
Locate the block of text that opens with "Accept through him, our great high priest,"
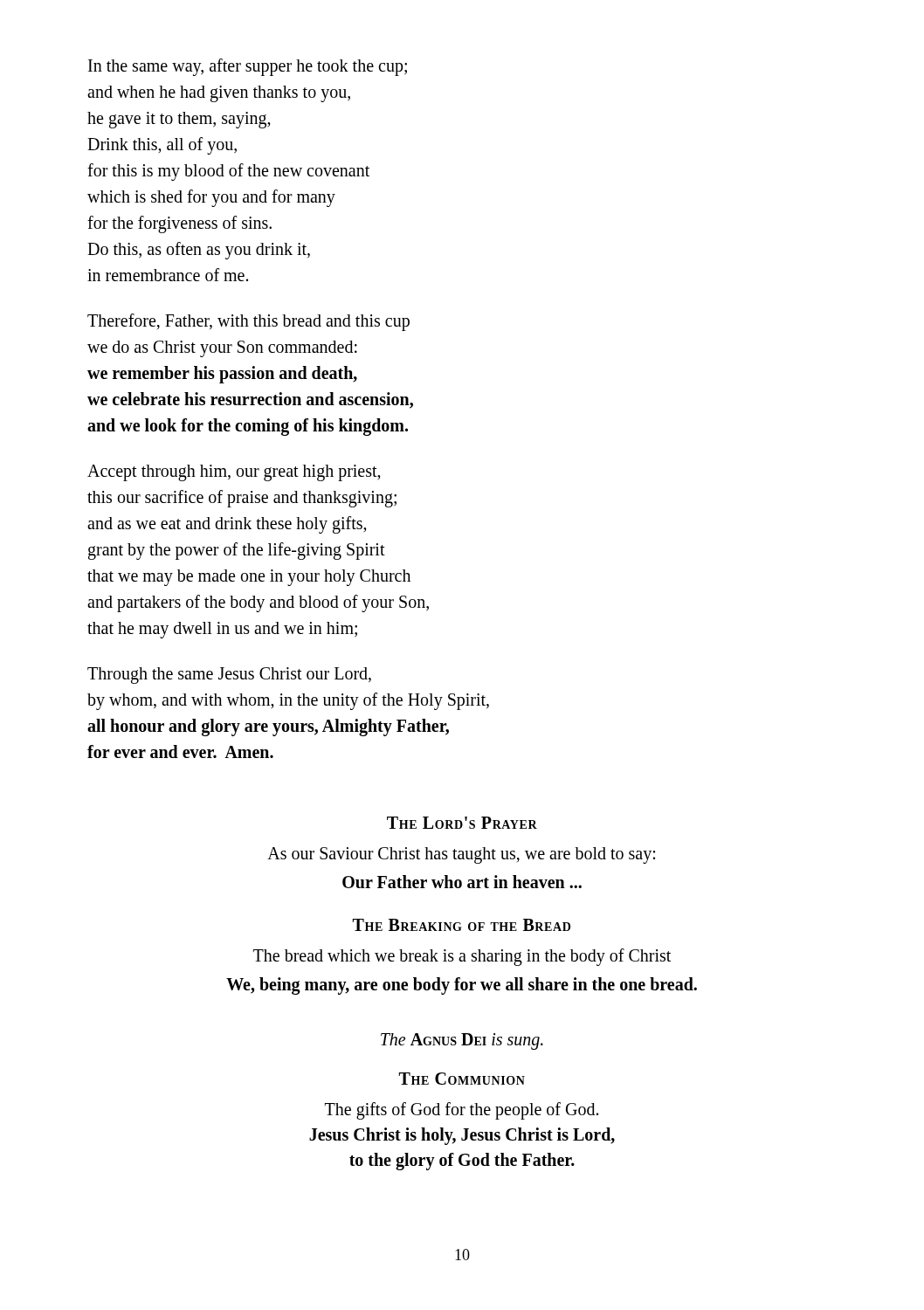click(259, 549)
